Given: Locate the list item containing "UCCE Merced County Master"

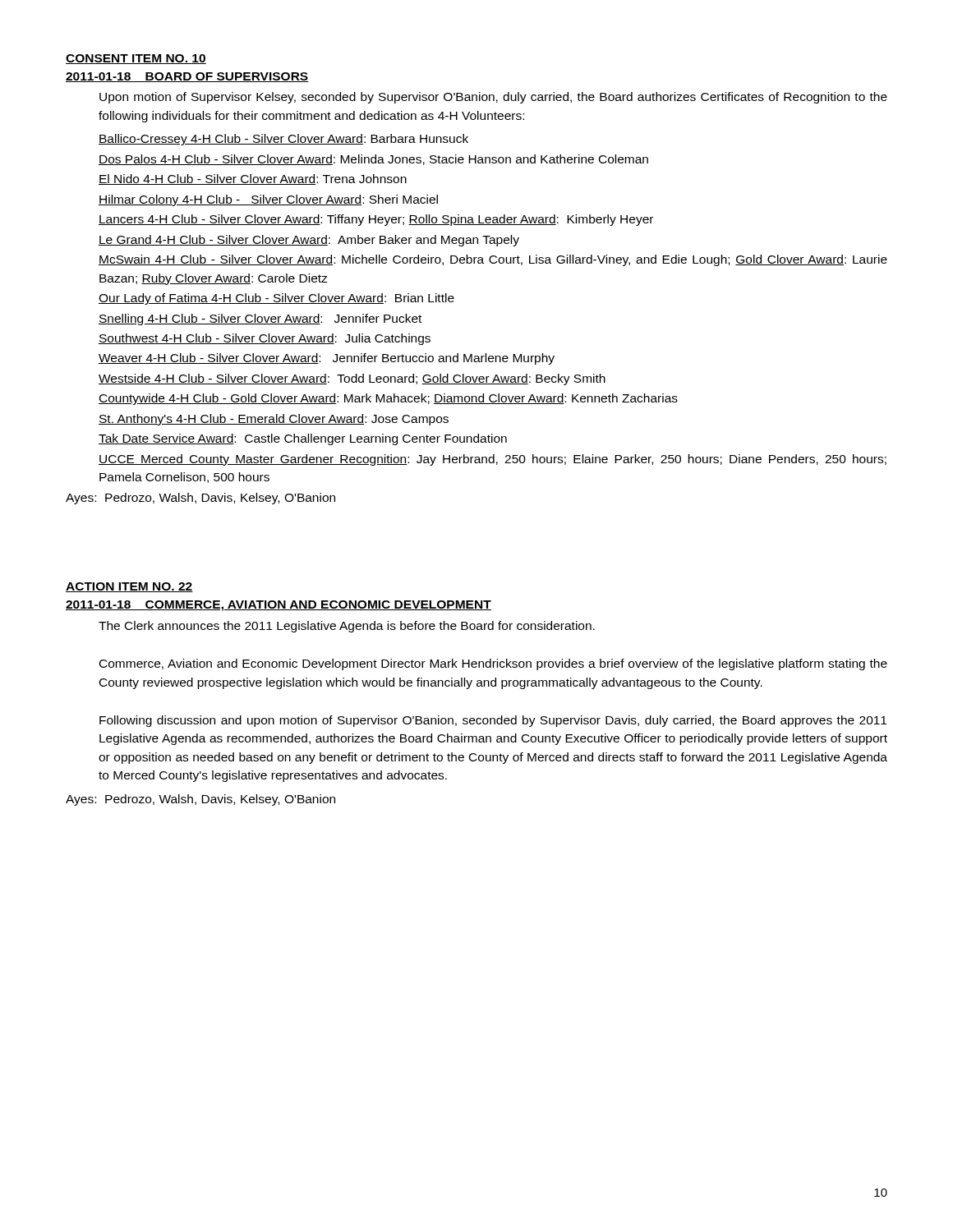Looking at the screenshot, I should point(493,468).
